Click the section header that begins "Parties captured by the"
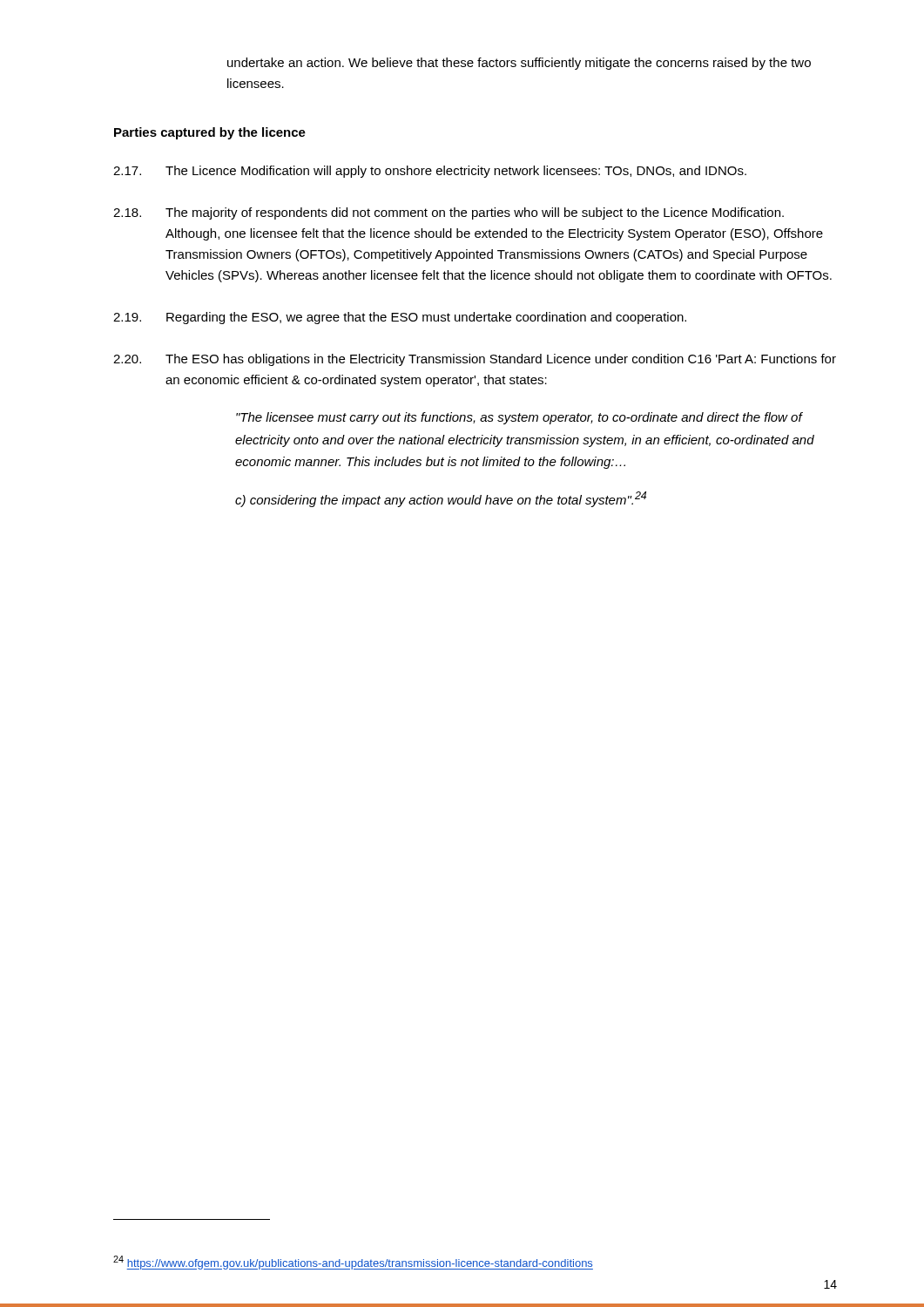The height and width of the screenshot is (1307, 924). tap(209, 132)
